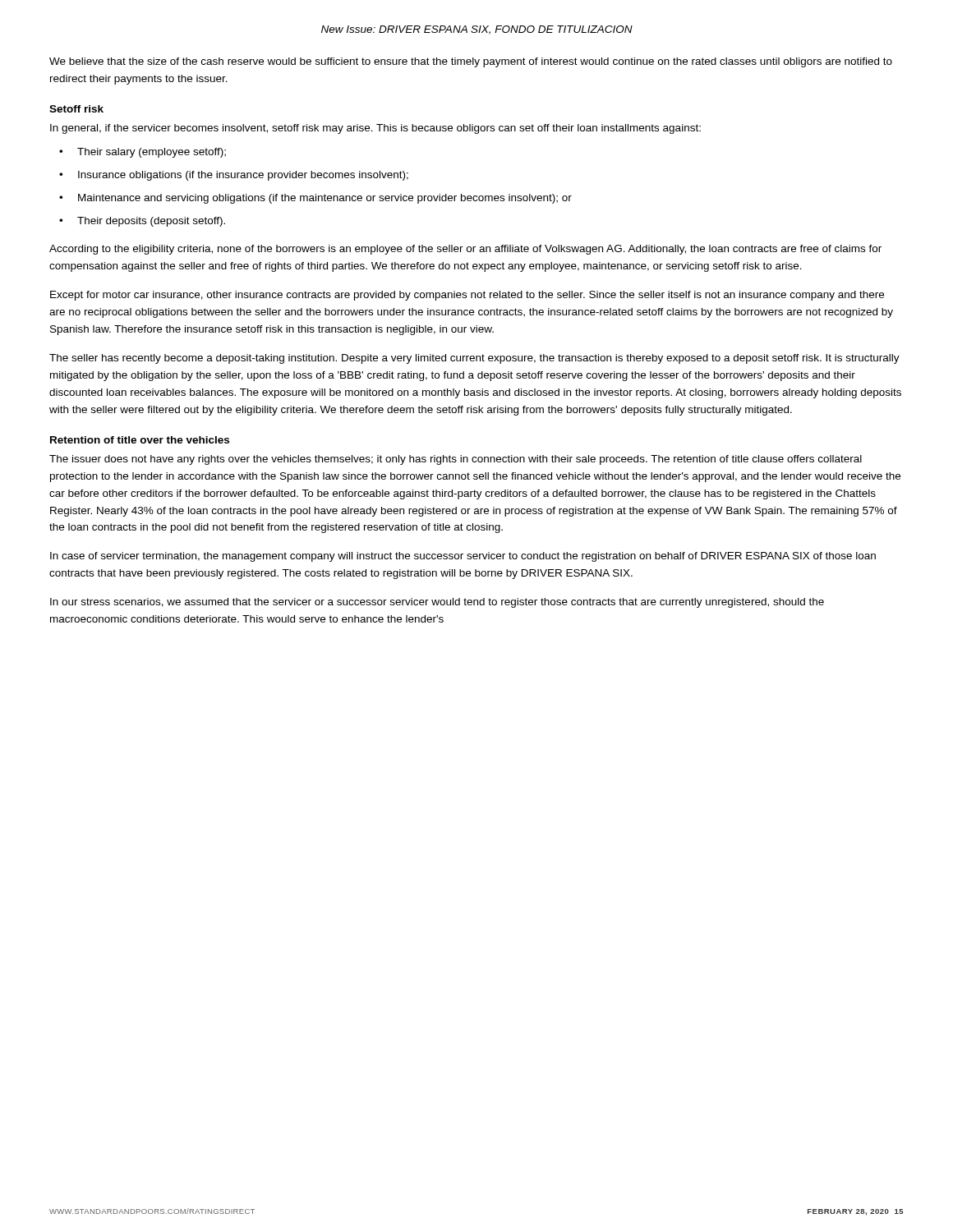953x1232 pixels.
Task: Click on the text block with the text "In general, if the servicer becomes insolvent,"
Action: 375,128
